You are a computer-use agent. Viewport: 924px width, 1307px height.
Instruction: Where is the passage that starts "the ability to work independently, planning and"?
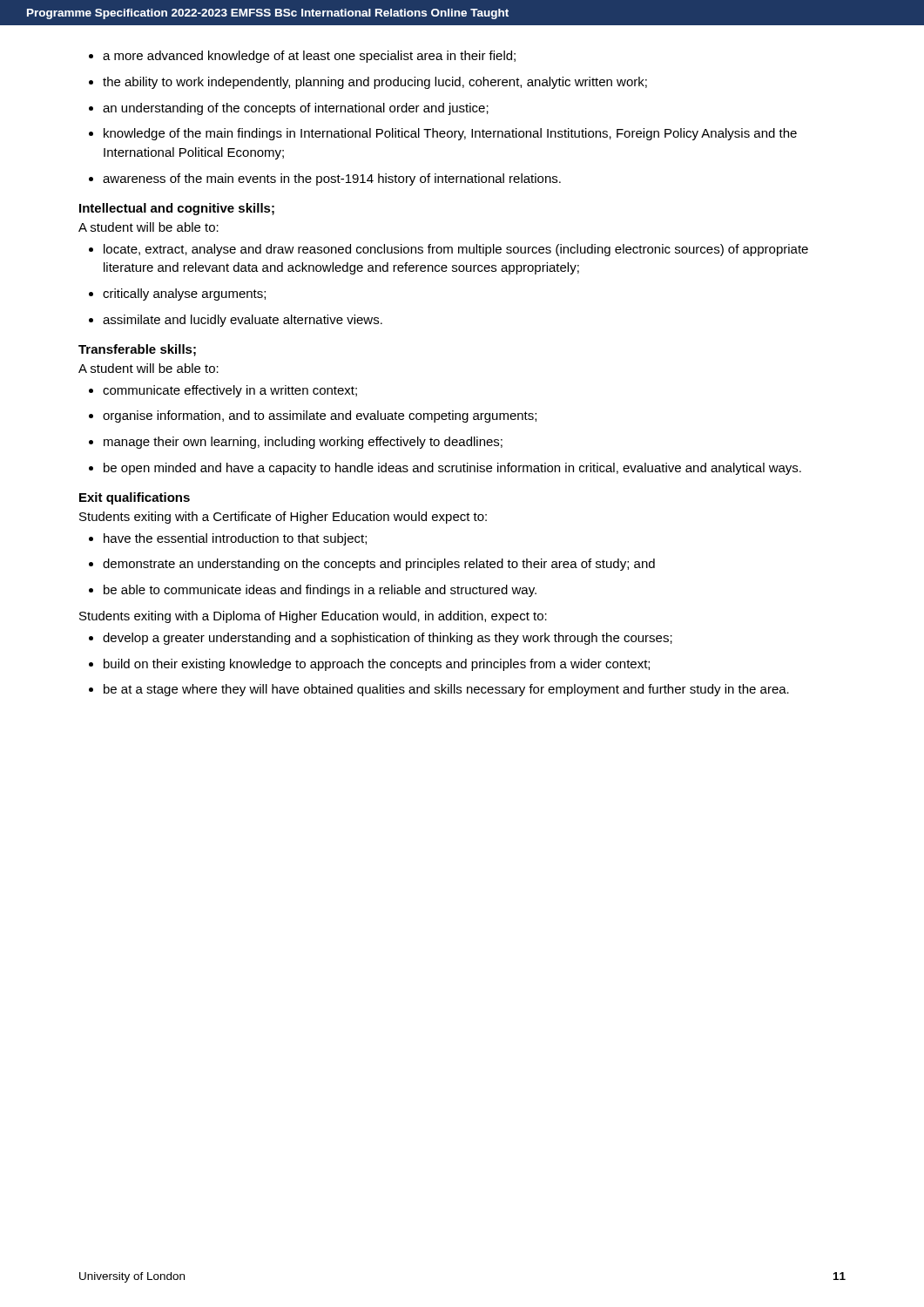pyautogui.click(x=474, y=82)
